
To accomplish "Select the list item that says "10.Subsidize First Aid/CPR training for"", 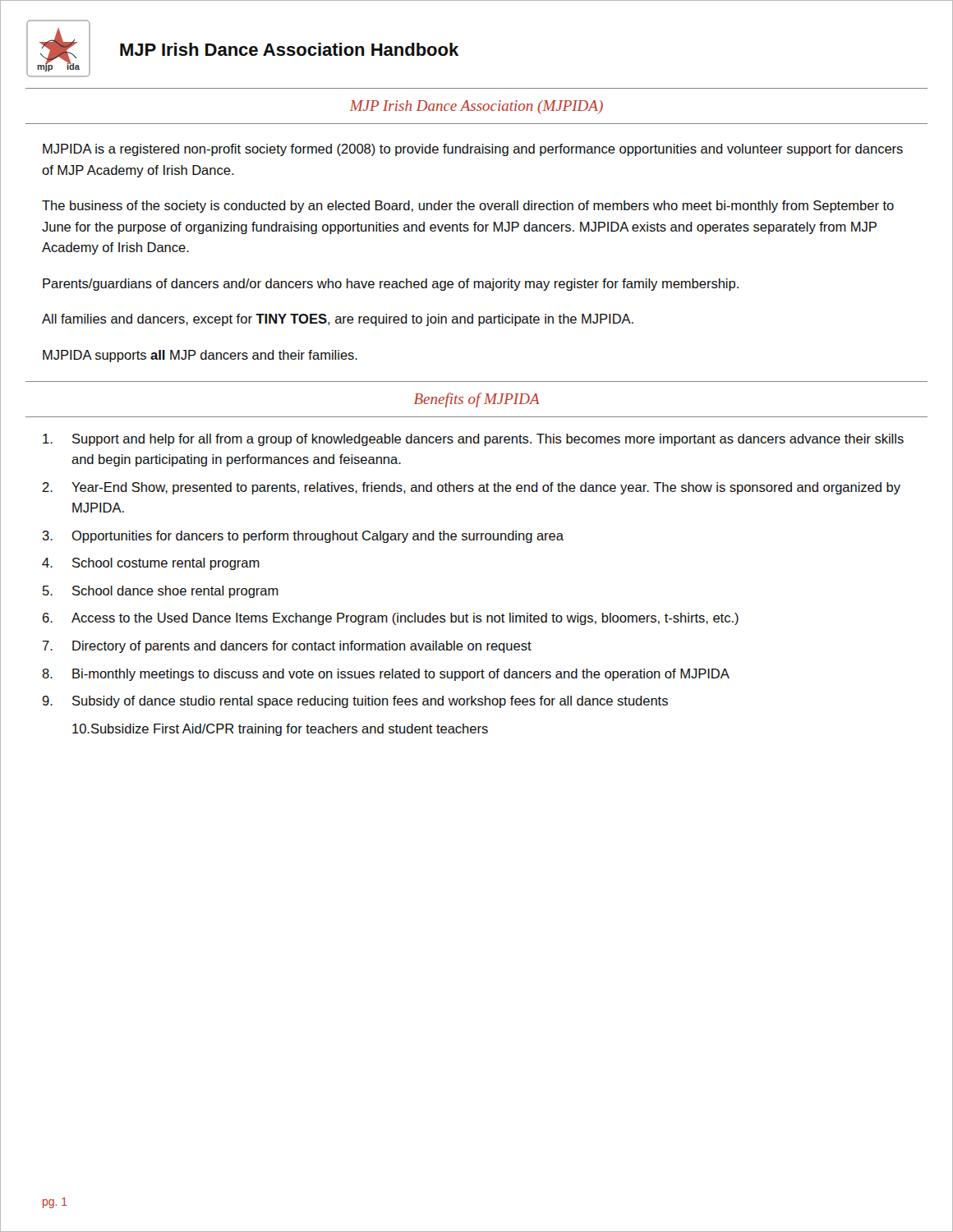I will pos(476,729).
